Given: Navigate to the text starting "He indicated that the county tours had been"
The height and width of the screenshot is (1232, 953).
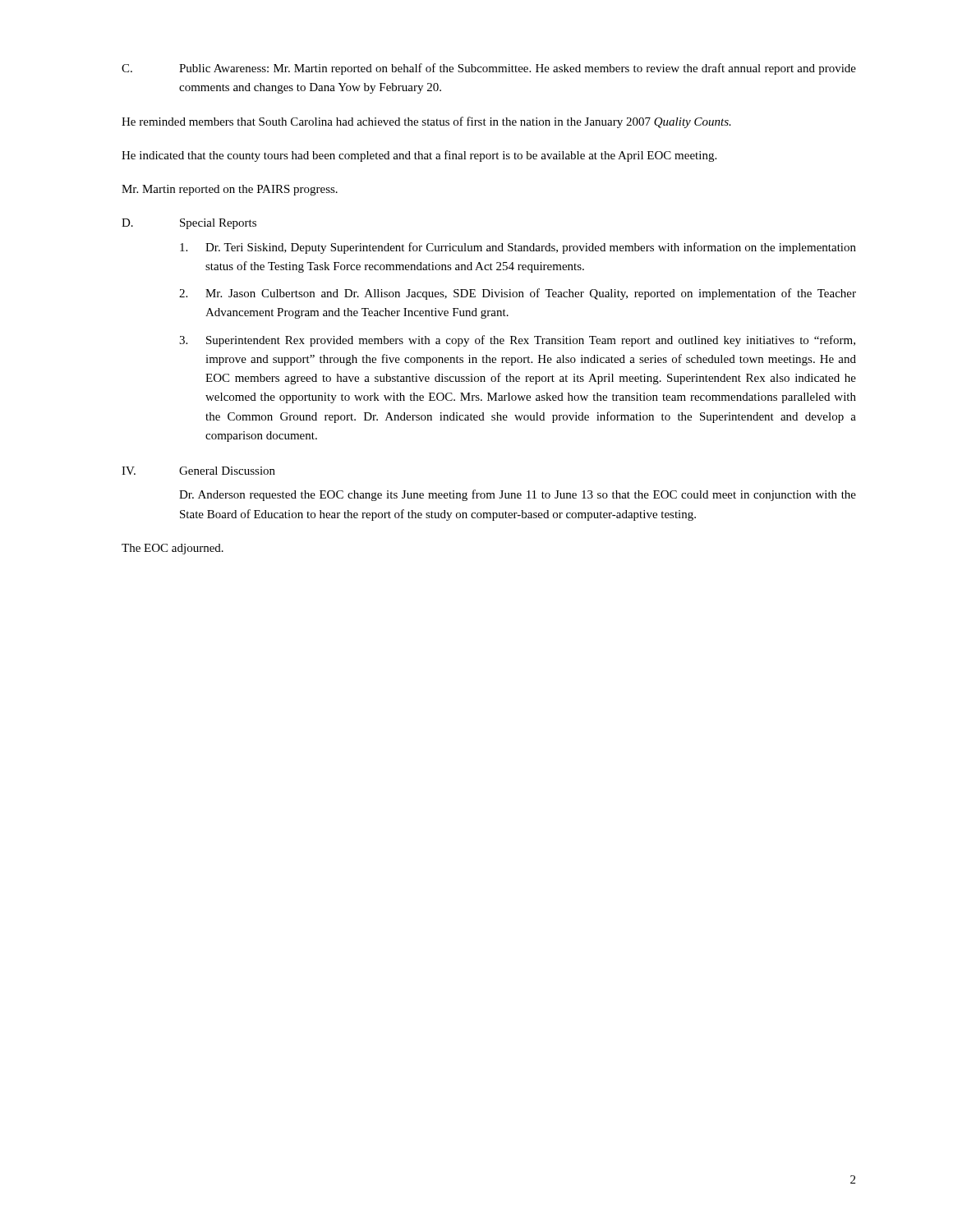Looking at the screenshot, I should pyautogui.click(x=419, y=155).
